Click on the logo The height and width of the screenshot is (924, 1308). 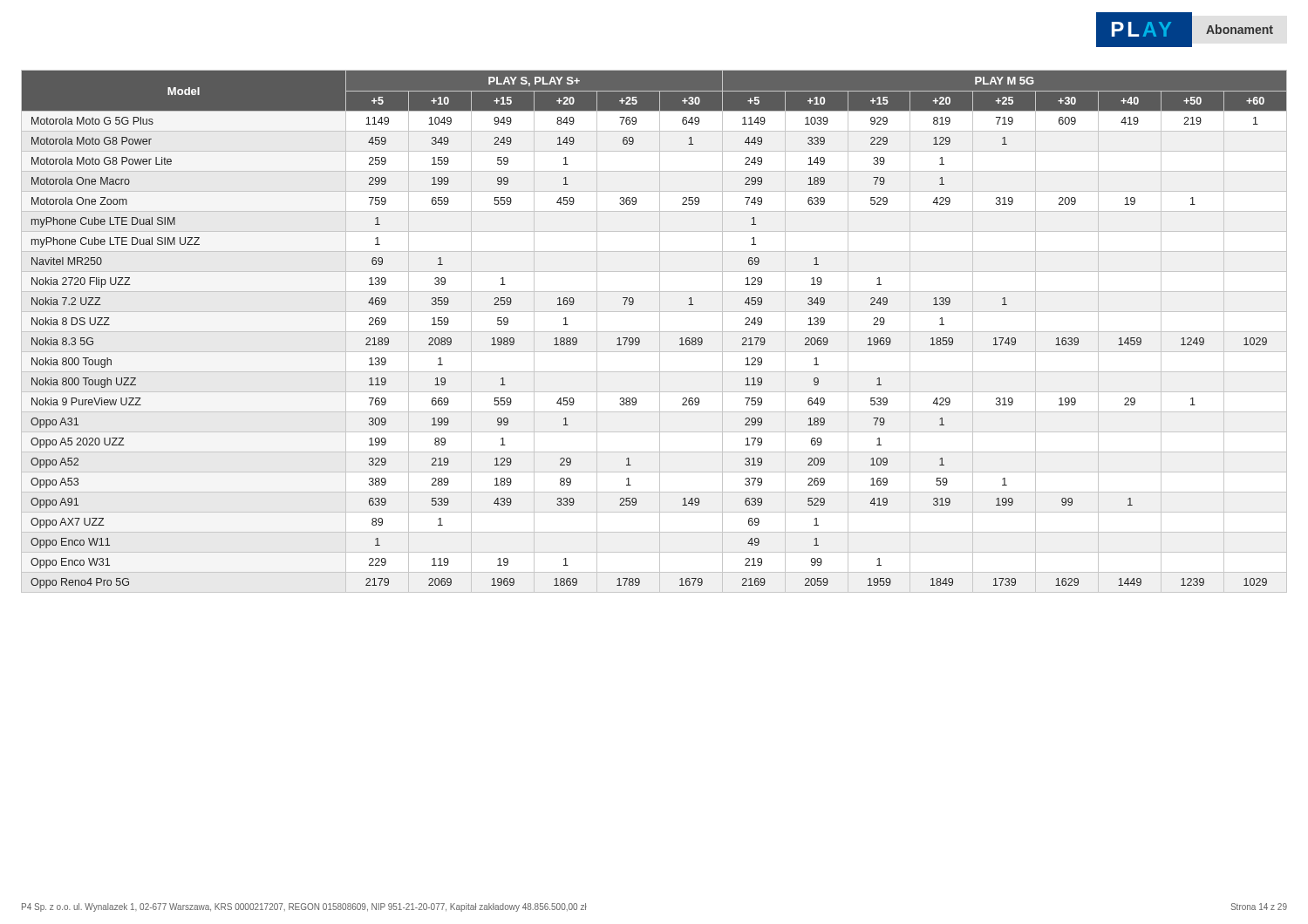[1192, 30]
